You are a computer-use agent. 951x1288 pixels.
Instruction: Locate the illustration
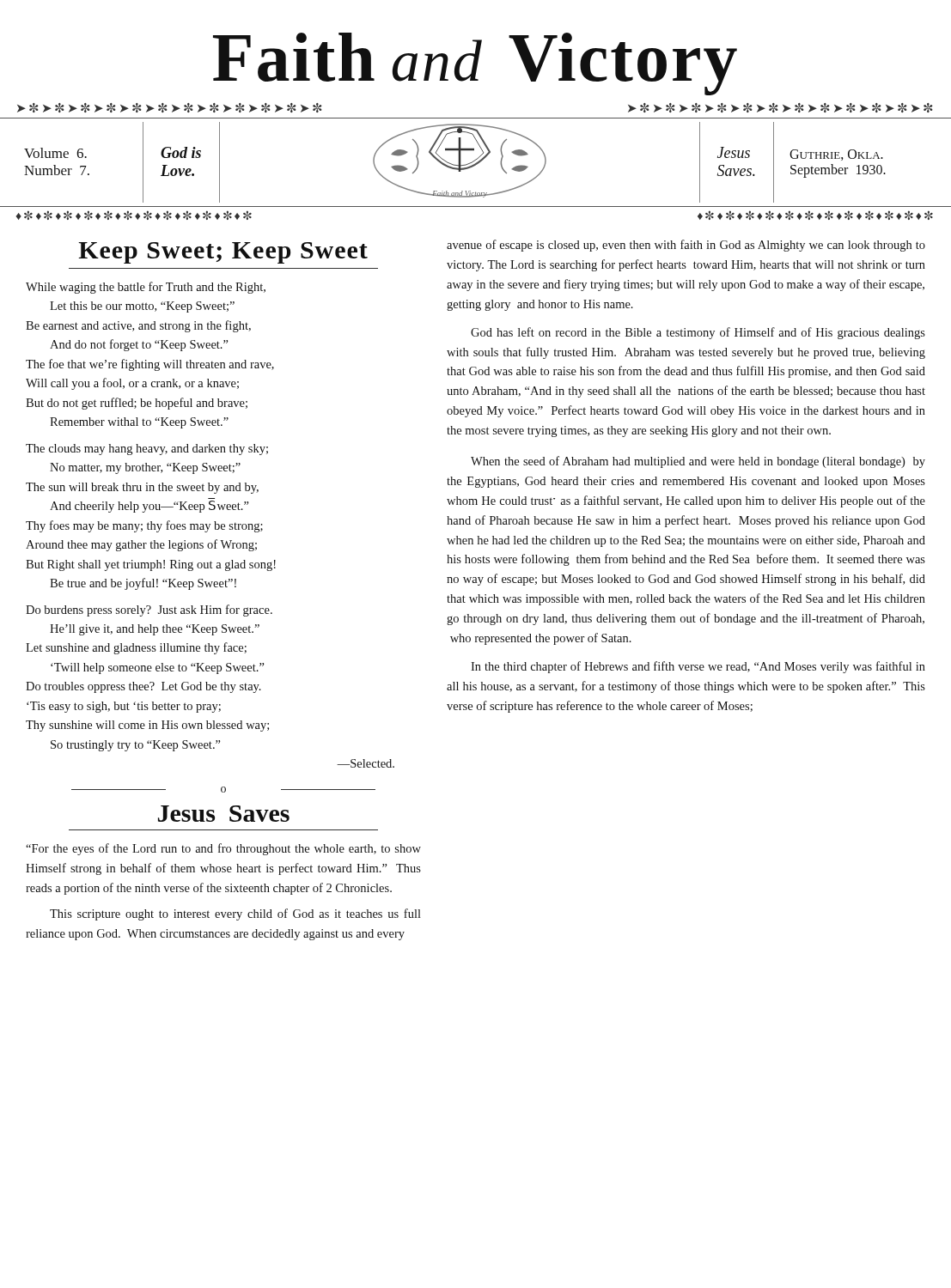[459, 162]
